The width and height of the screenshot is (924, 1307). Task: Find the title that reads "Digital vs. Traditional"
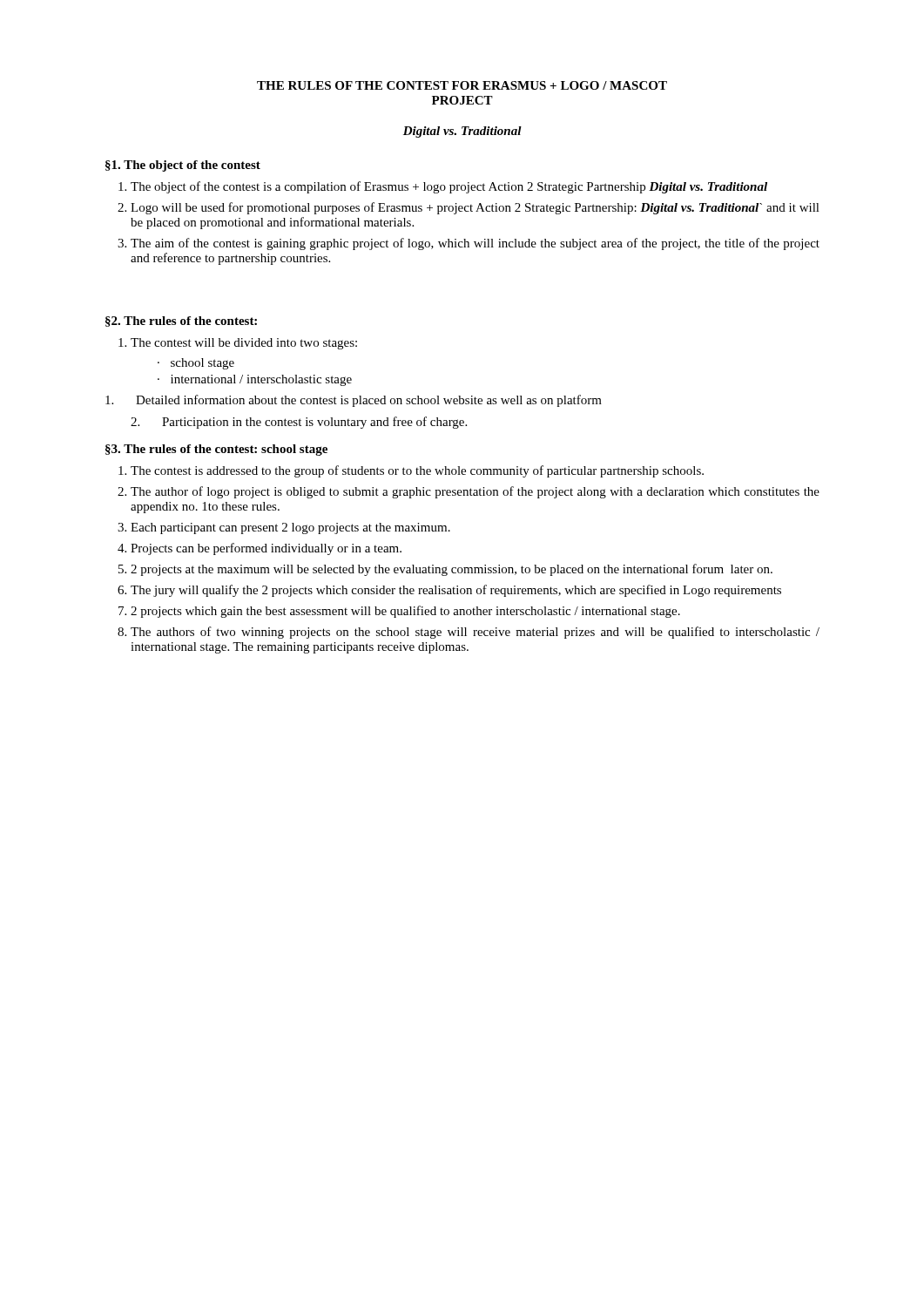[462, 131]
